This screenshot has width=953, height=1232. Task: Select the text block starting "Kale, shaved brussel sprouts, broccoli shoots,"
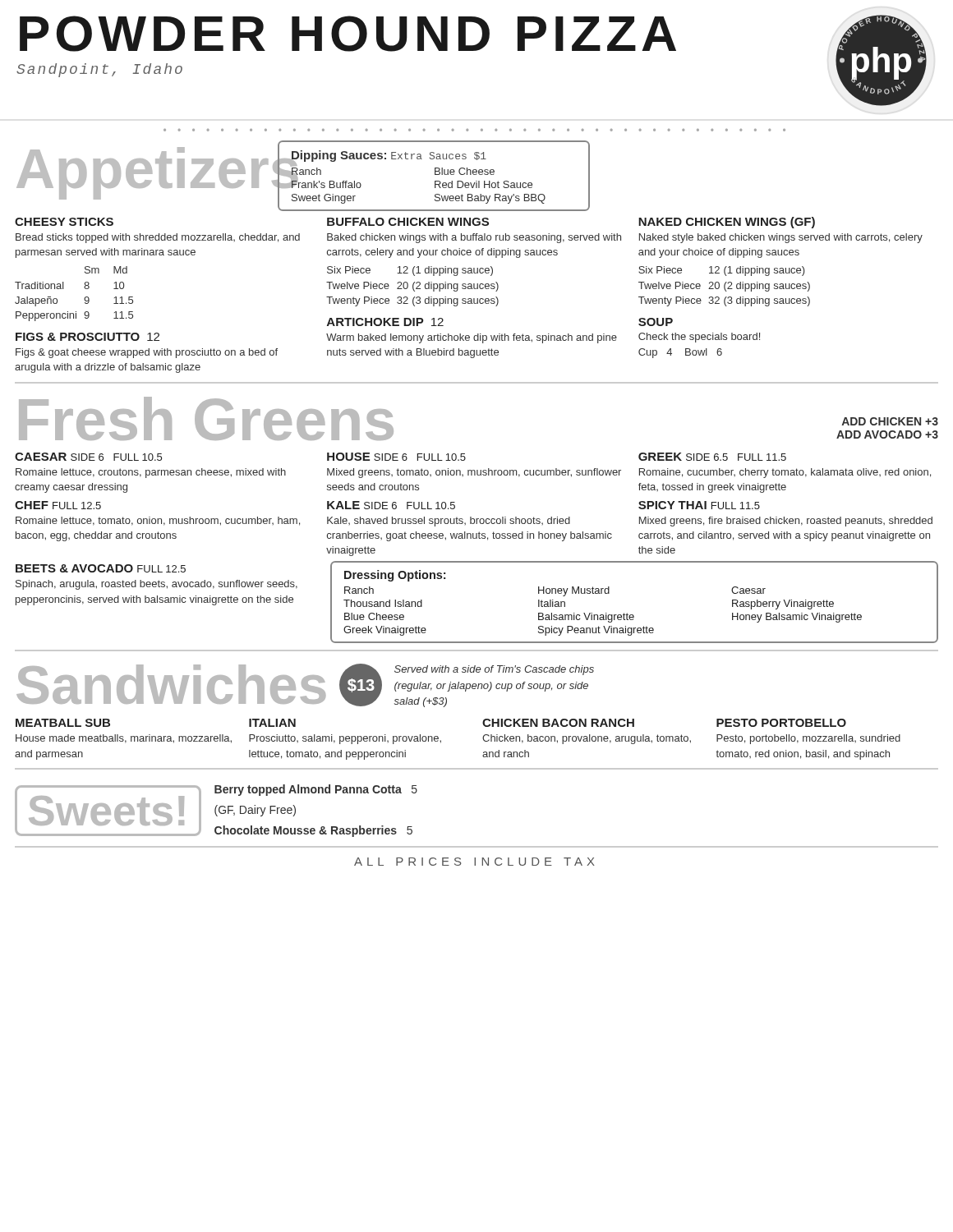[x=469, y=535]
